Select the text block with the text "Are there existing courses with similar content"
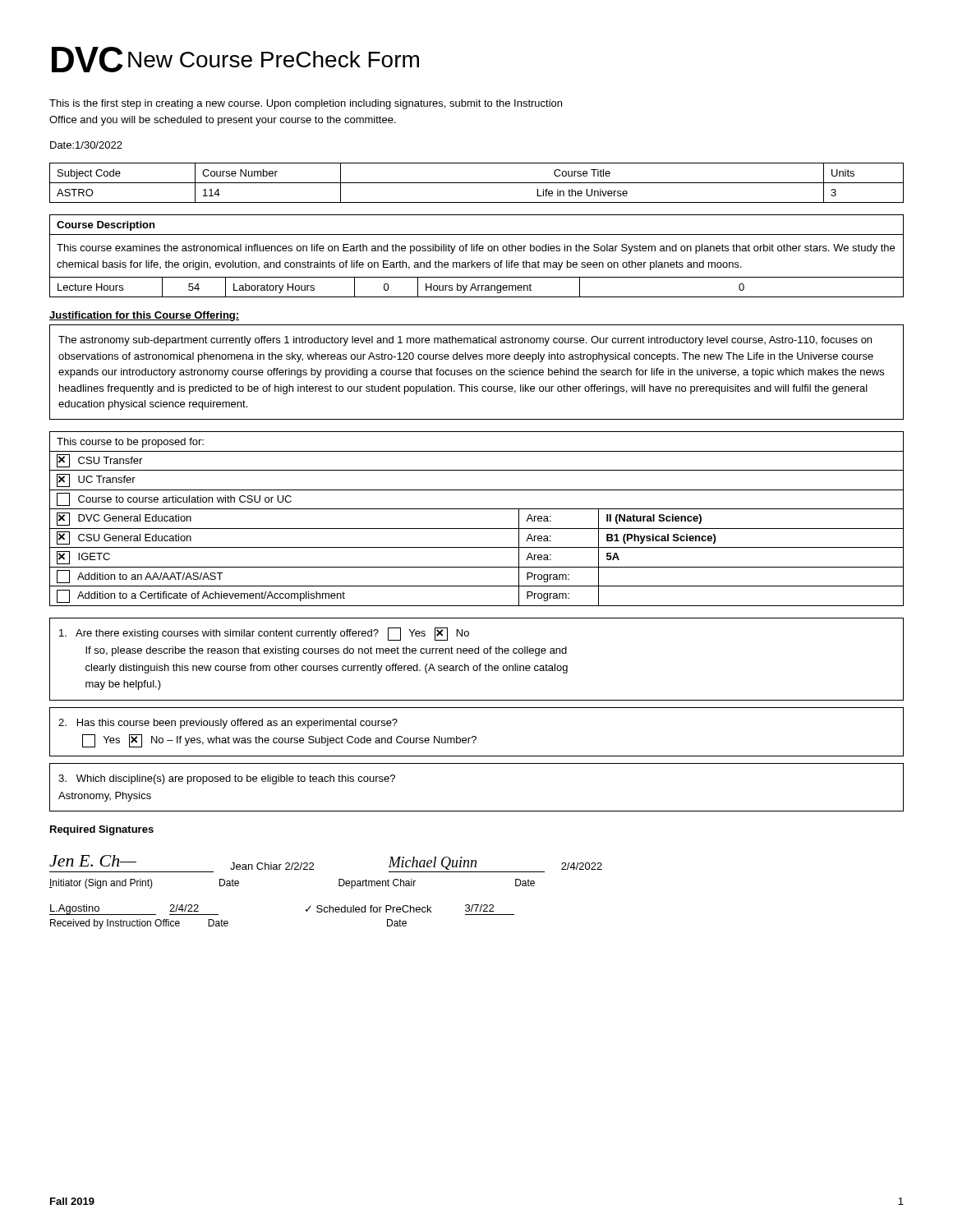 [313, 659]
